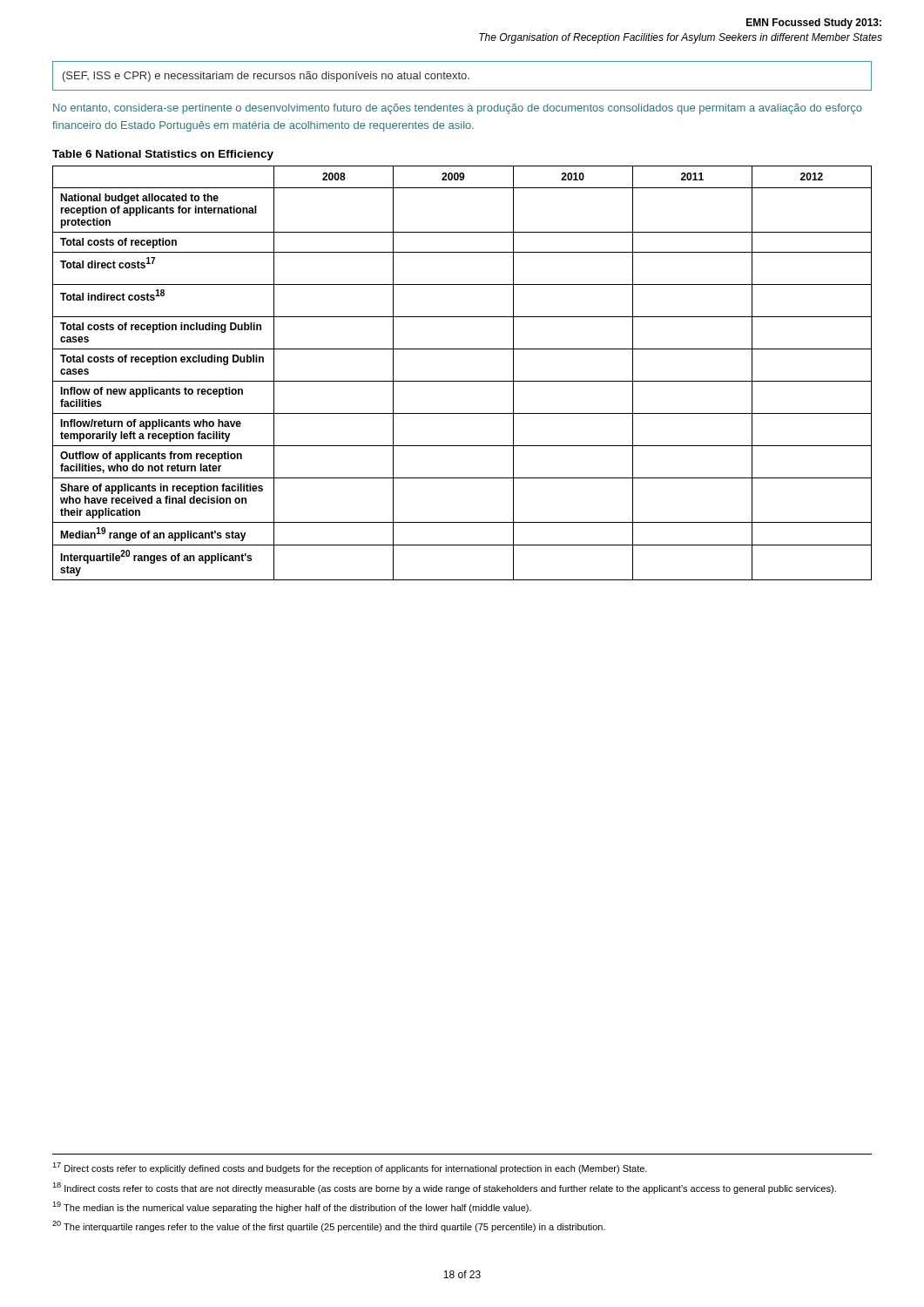Viewport: 924px width, 1307px height.
Task: Find the block on this page that starts "20 The interquartile ranges refer to"
Action: click(329, 1225)
